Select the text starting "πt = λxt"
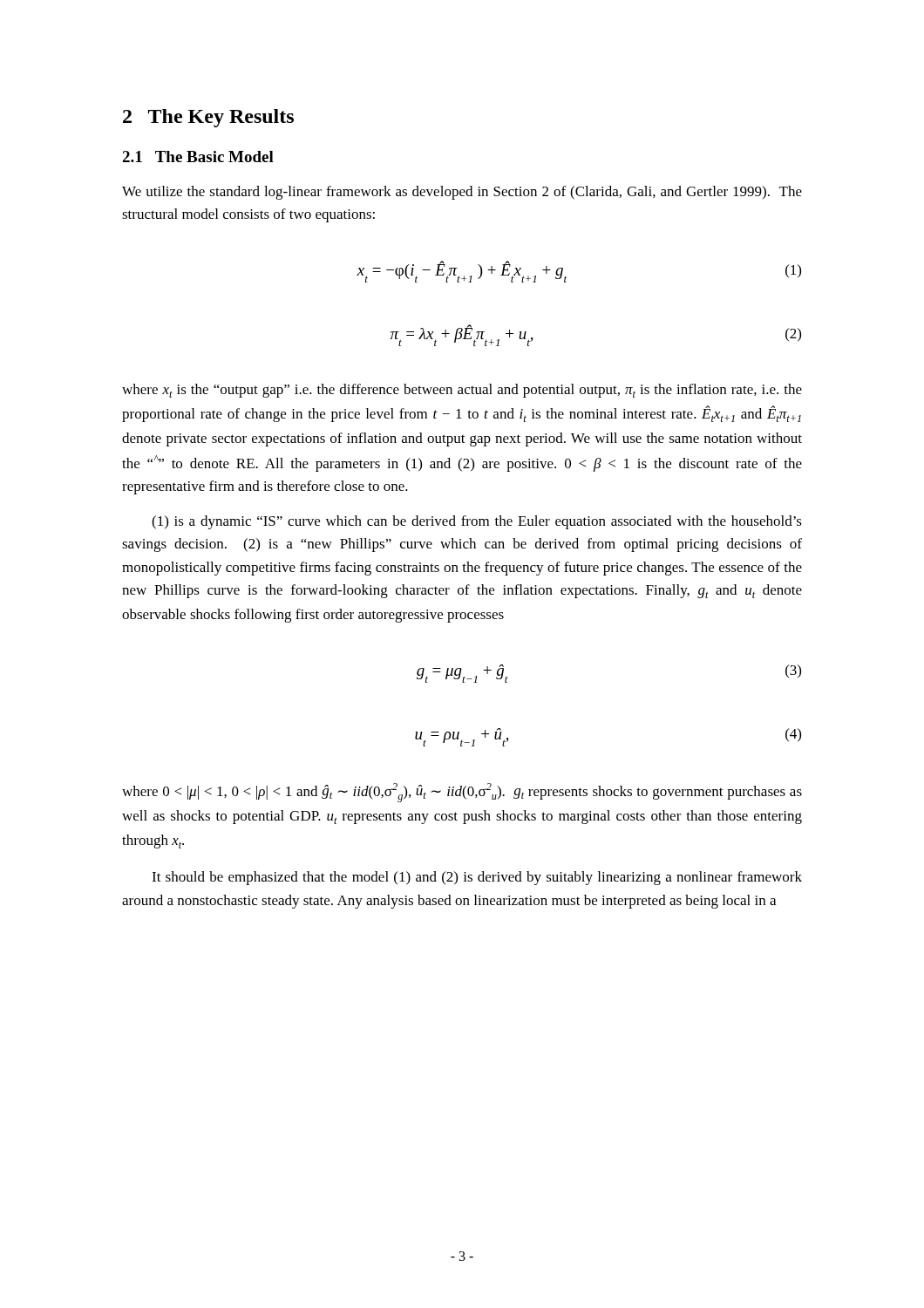This screenshot has width=924, height=1308. 462,334
